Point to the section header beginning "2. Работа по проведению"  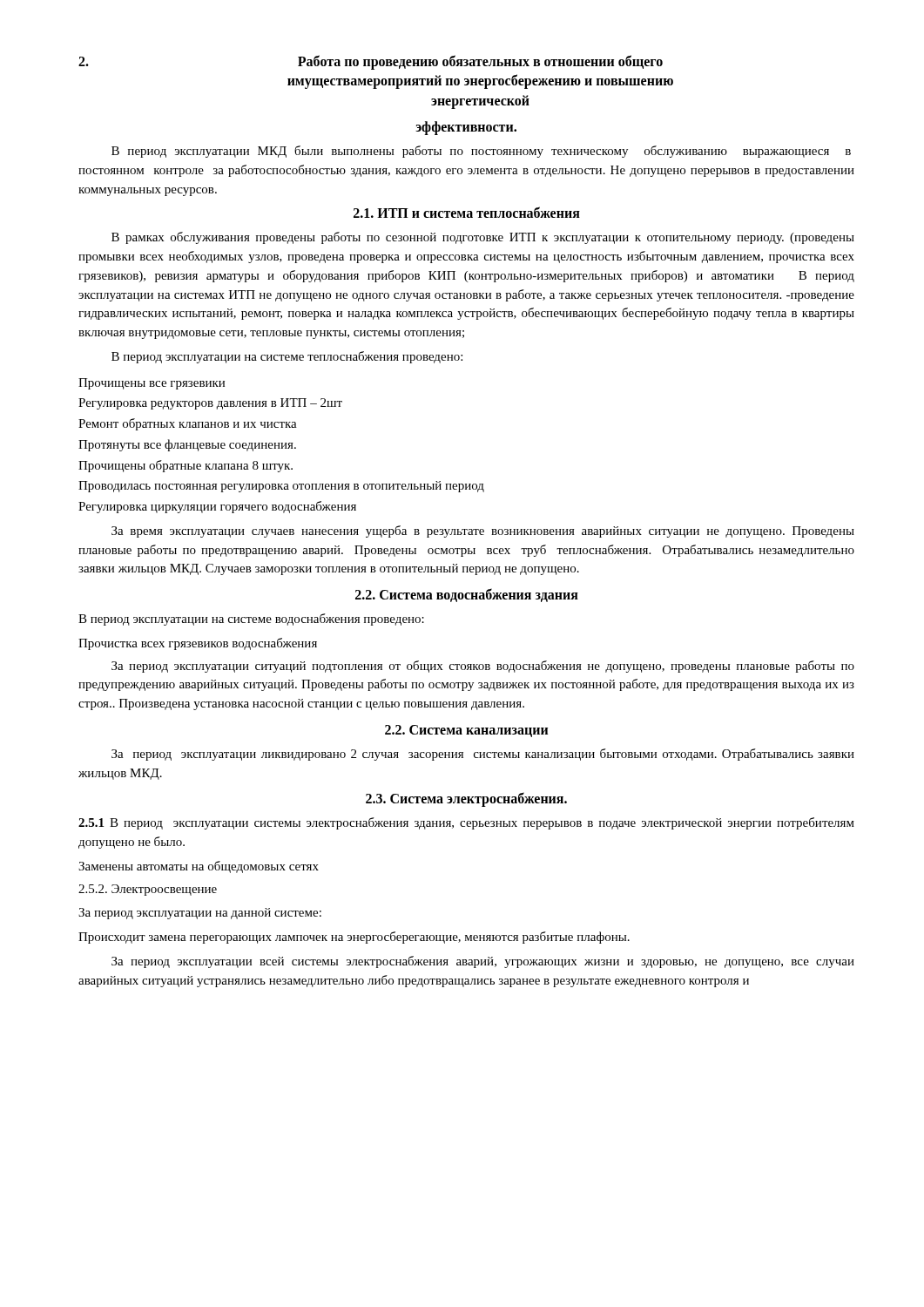[x=466, y=82]
